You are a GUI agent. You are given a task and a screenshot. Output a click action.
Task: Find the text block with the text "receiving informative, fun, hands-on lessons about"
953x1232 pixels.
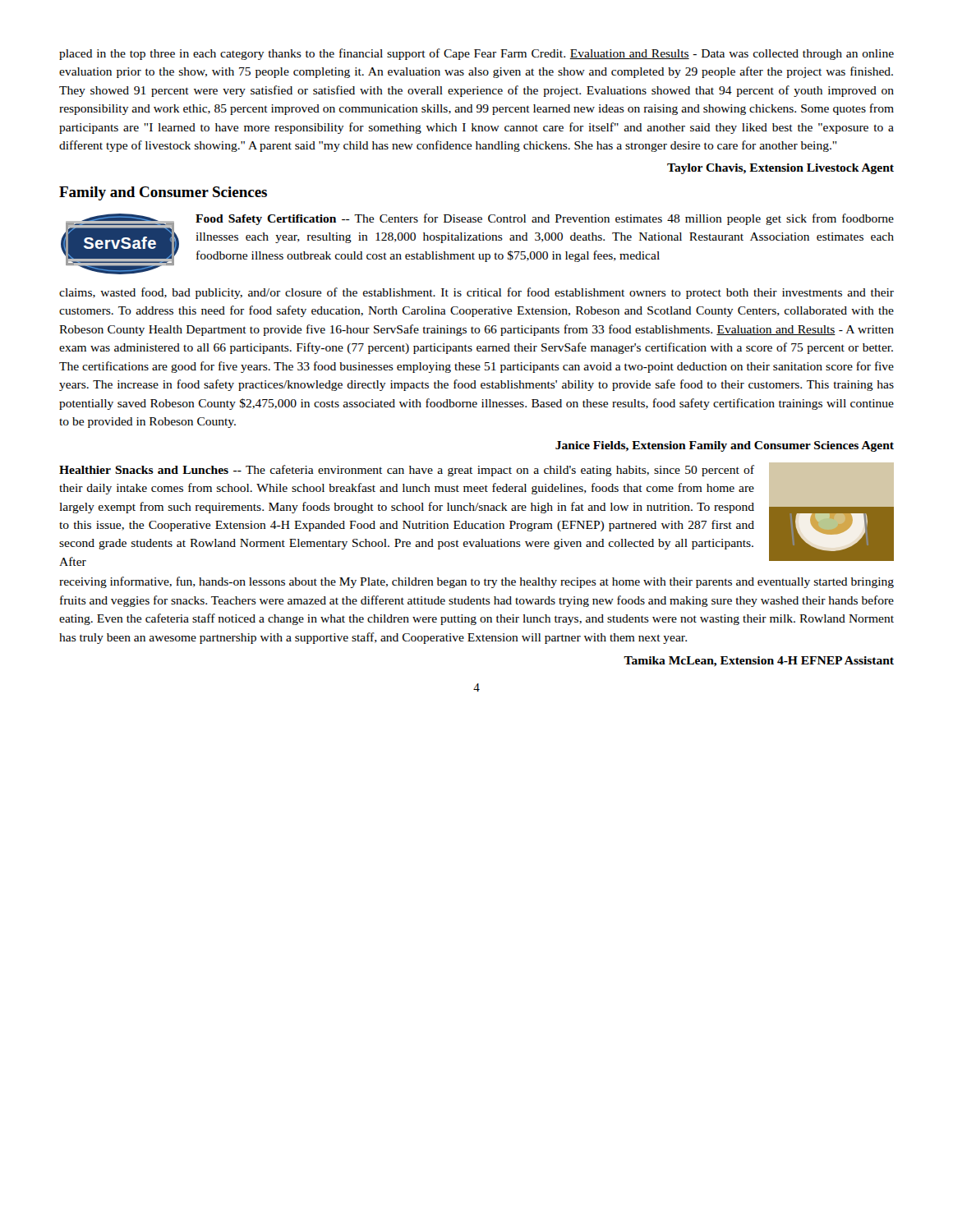click(476, 609)
